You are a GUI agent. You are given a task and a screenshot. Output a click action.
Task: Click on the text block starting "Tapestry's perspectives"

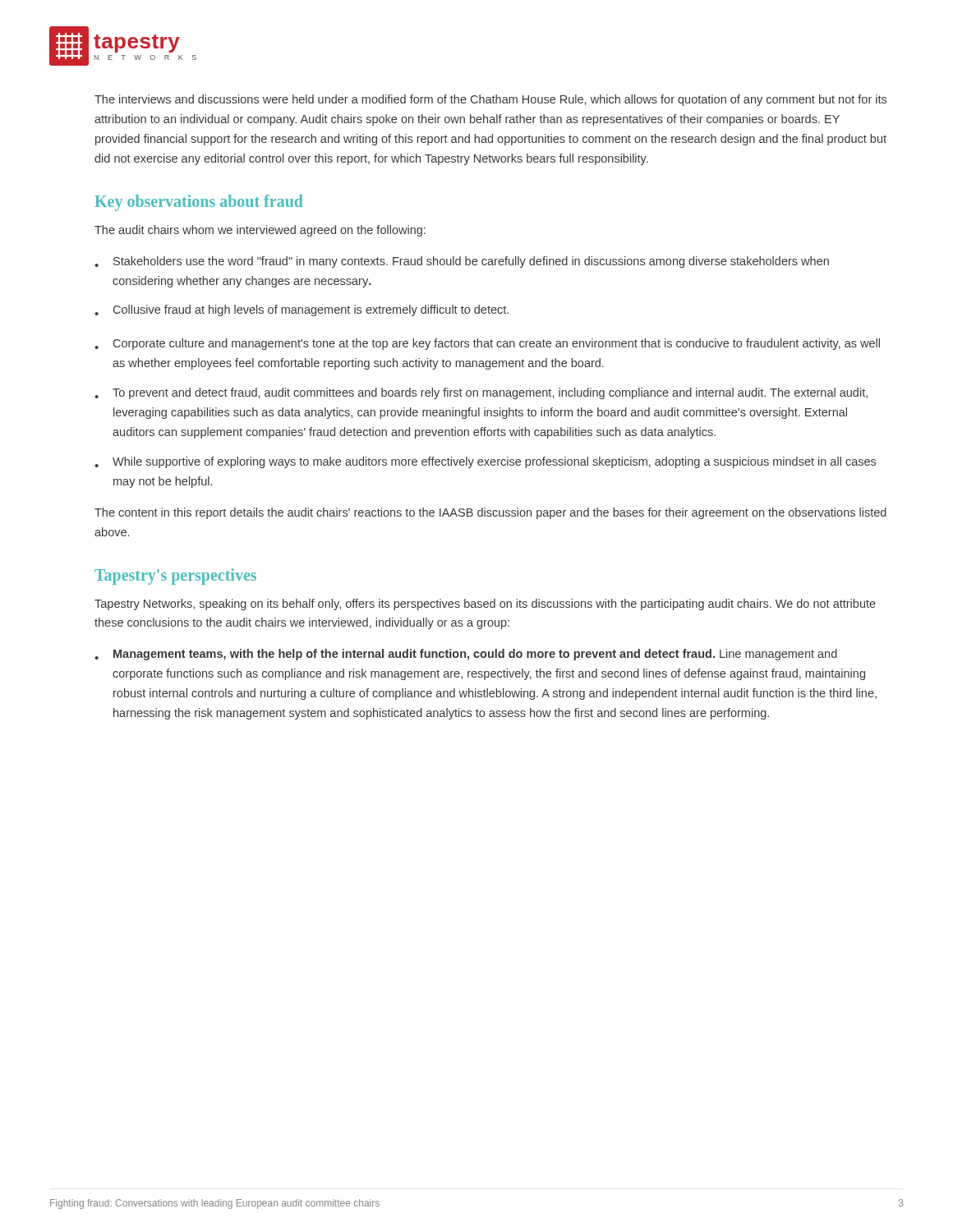176,575
